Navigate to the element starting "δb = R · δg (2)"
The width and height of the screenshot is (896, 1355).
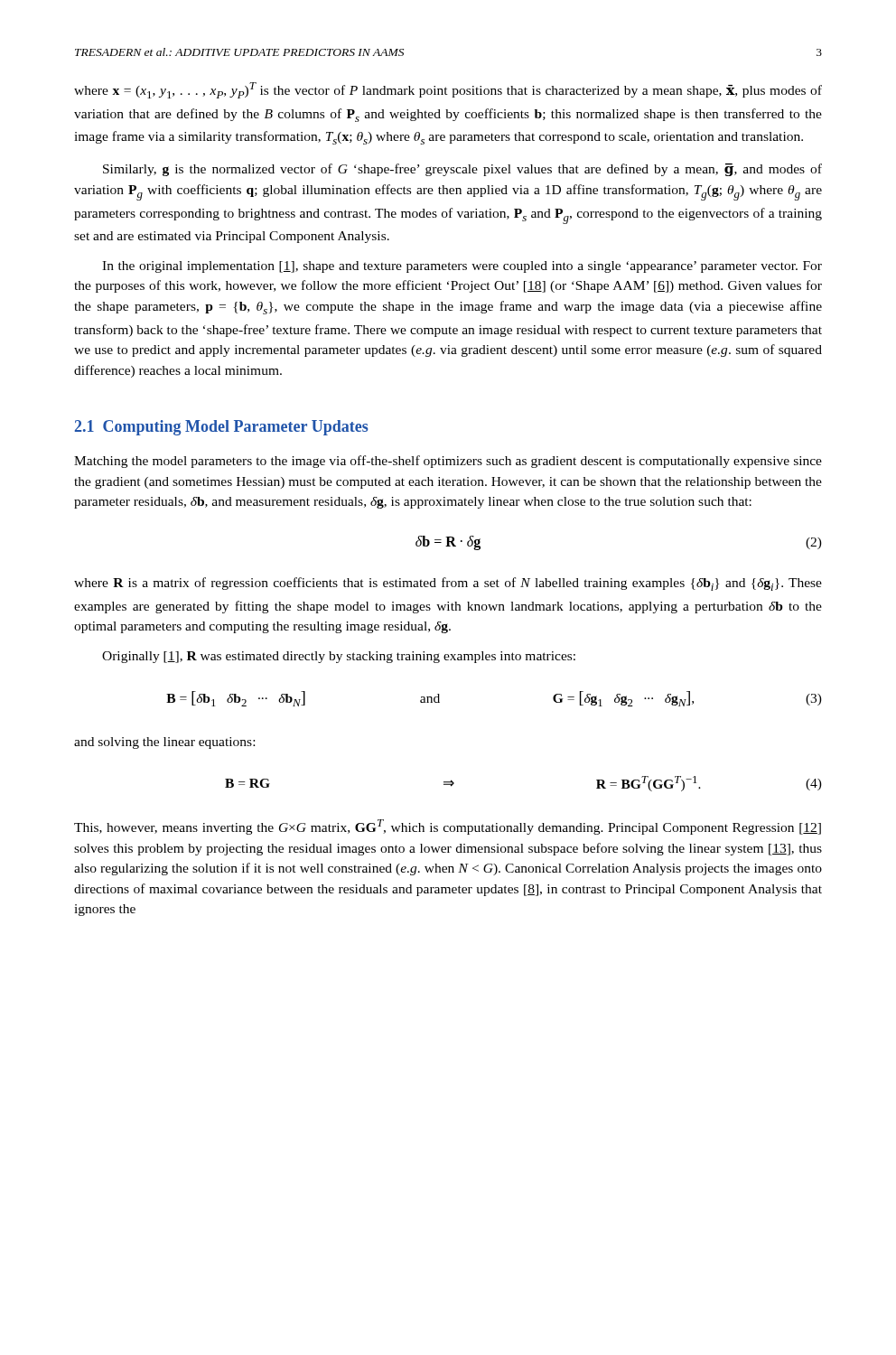pyautogui.click(x=451, y=542)
